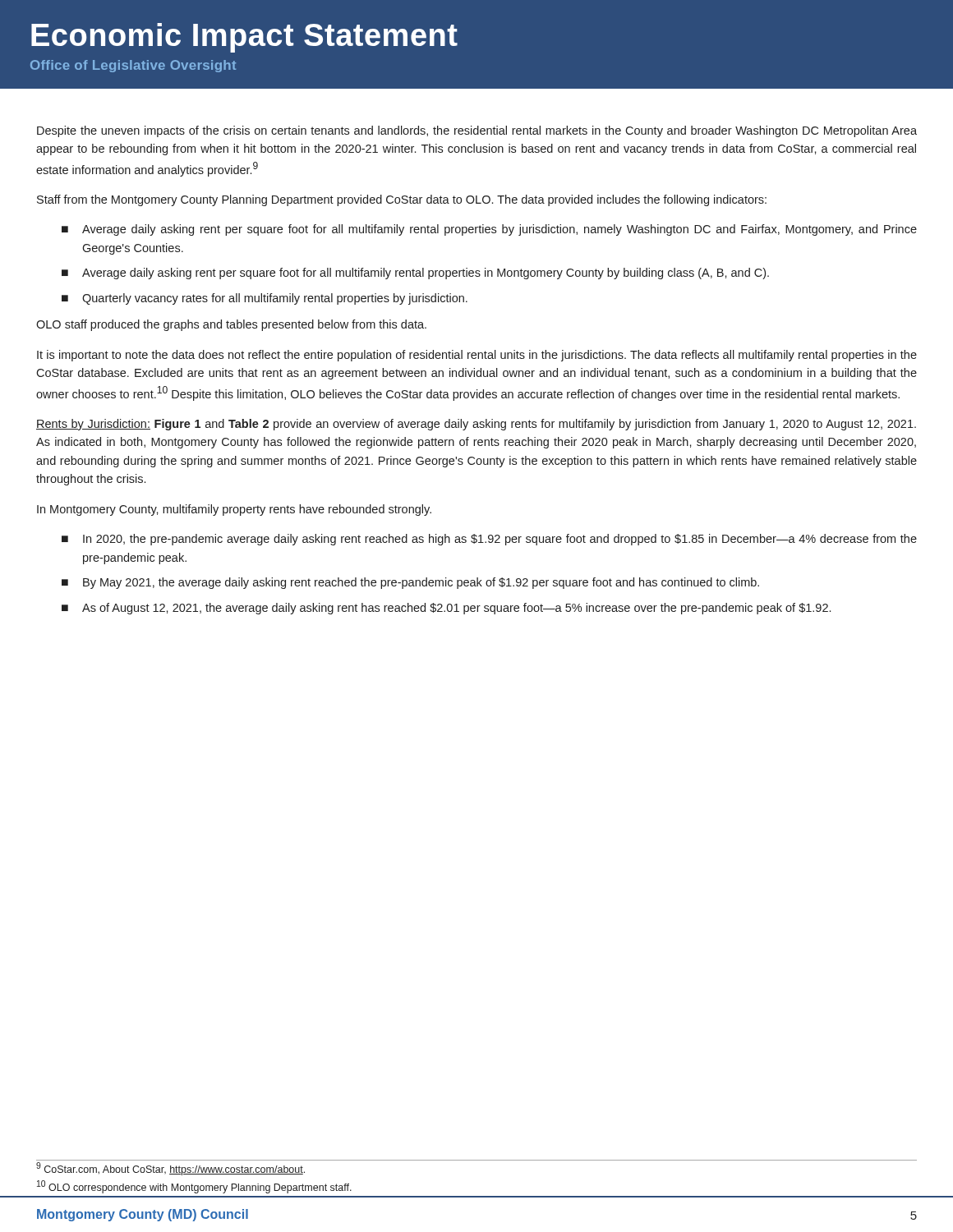Point to the block beginning "■ In 2020, the pre-pandemic average daily asking"
Screen dimensions: 1232x953
[489, 548]
